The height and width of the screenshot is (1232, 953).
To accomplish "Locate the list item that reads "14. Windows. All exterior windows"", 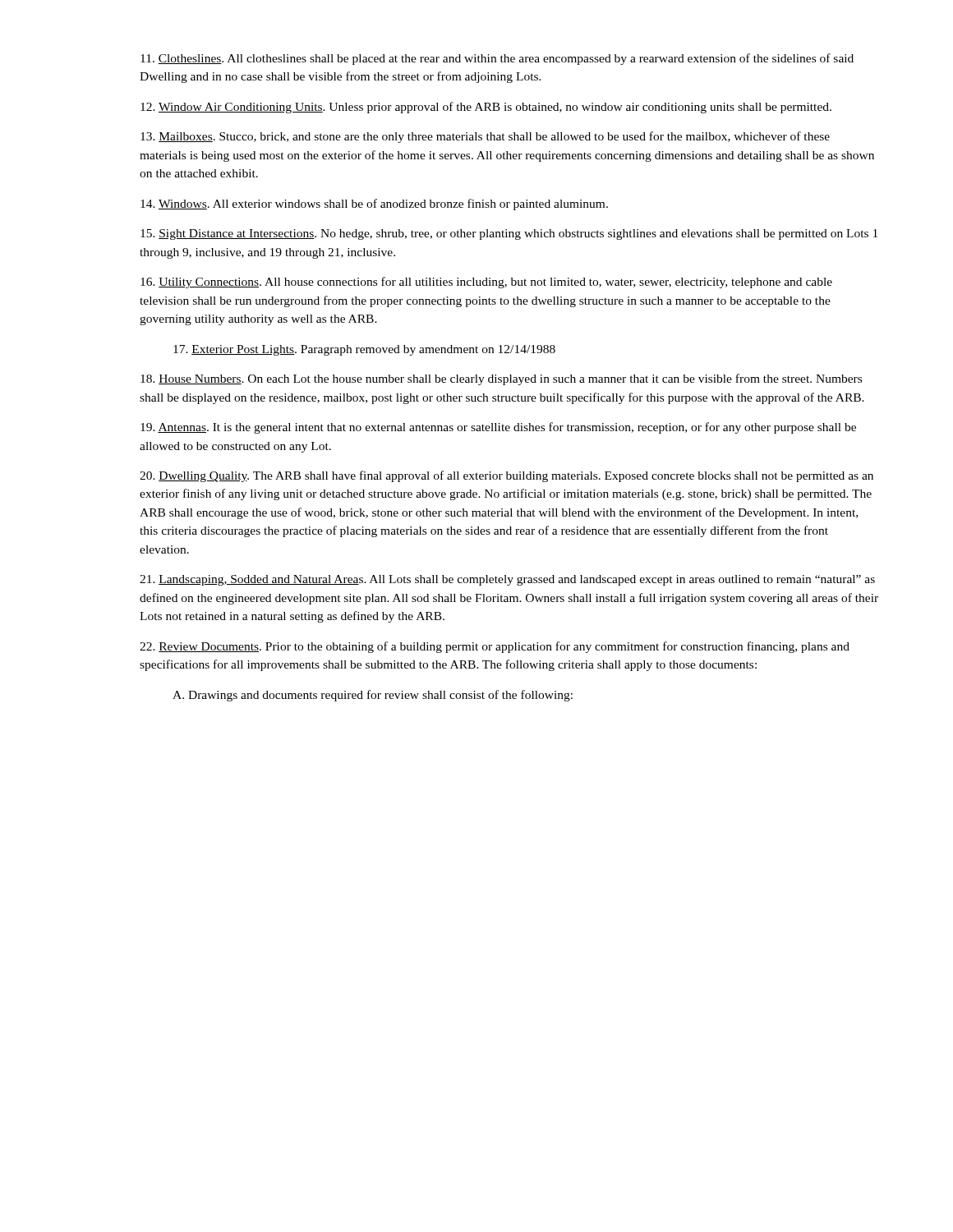I will [509, 204].
